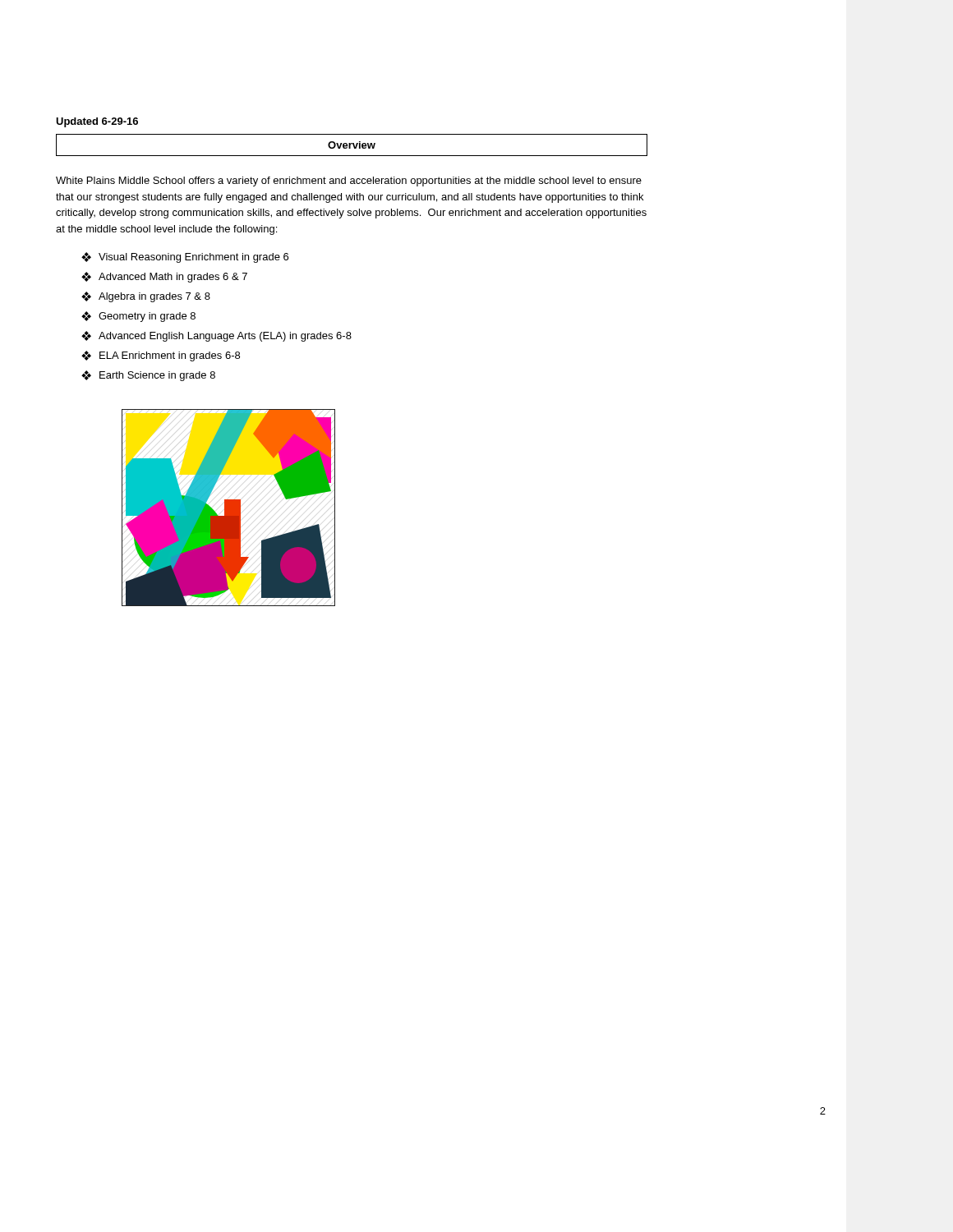
Task: Click on the text starting "❖Geometry in grade 8"
Action: [x=138, y=317]
